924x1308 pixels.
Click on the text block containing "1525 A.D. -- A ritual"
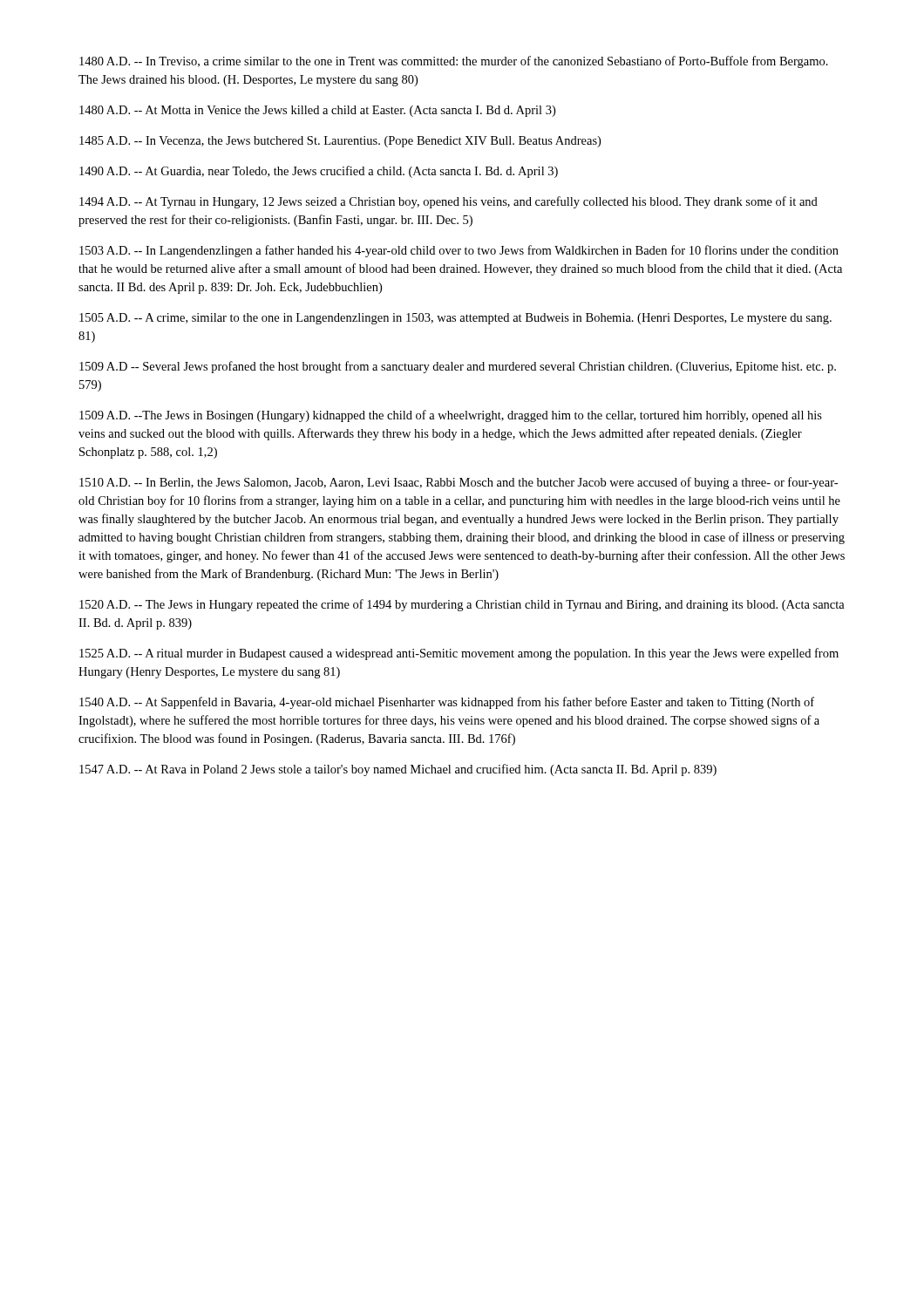coord(459,663)
